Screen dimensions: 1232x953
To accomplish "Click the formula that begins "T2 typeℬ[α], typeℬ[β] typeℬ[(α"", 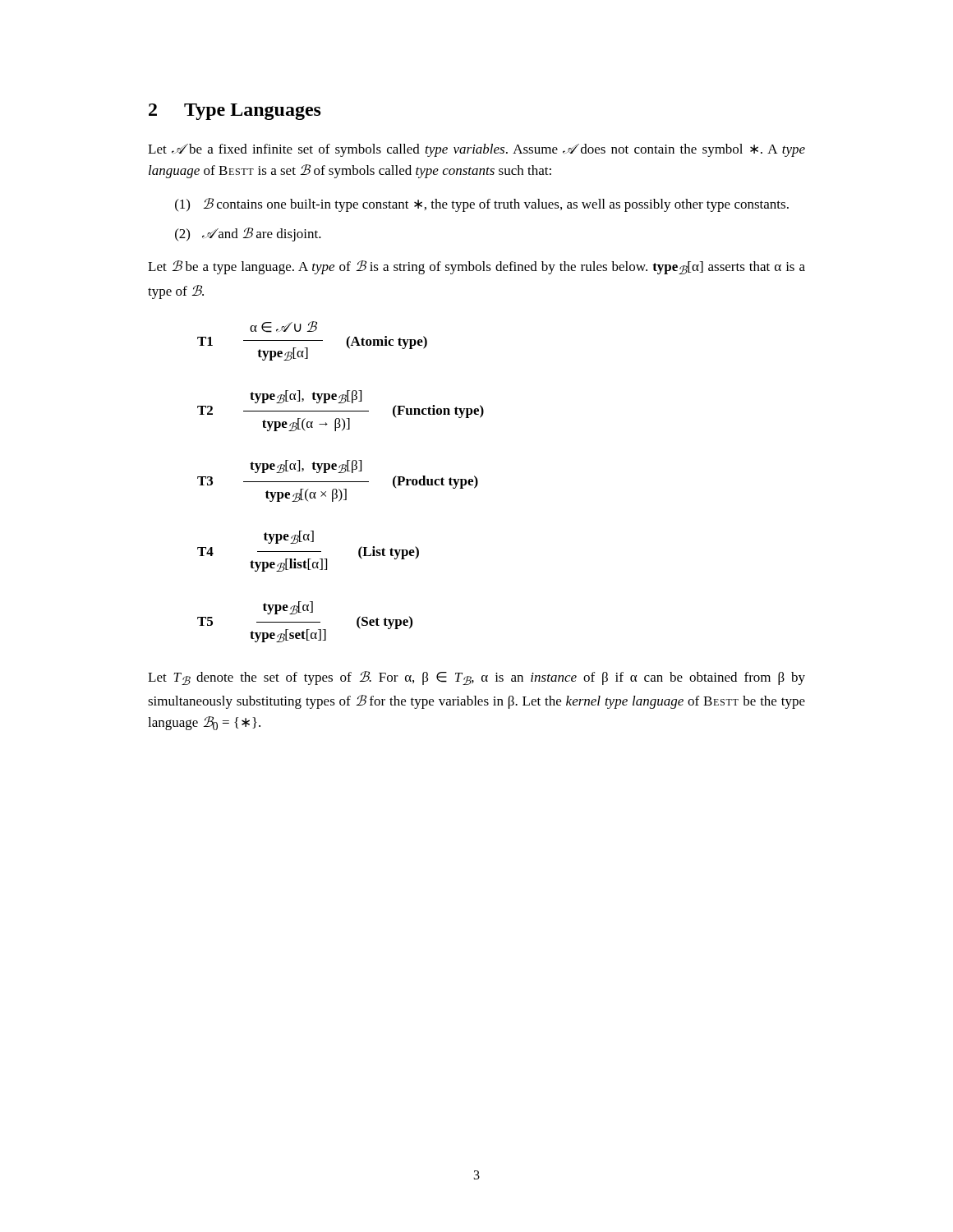I will [341, 411].
